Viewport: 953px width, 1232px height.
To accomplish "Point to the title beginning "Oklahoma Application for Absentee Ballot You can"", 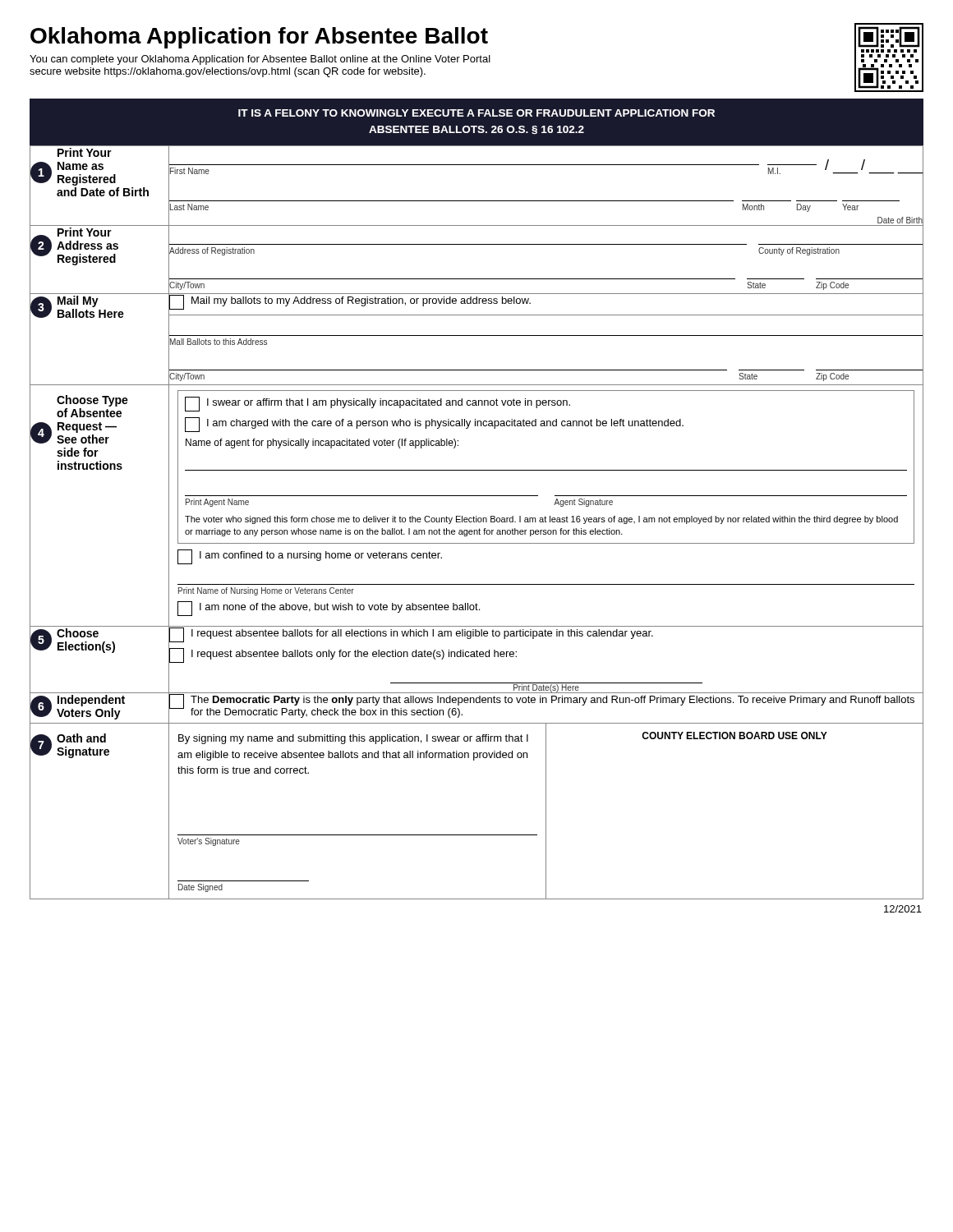I will [x=260, y=50].
